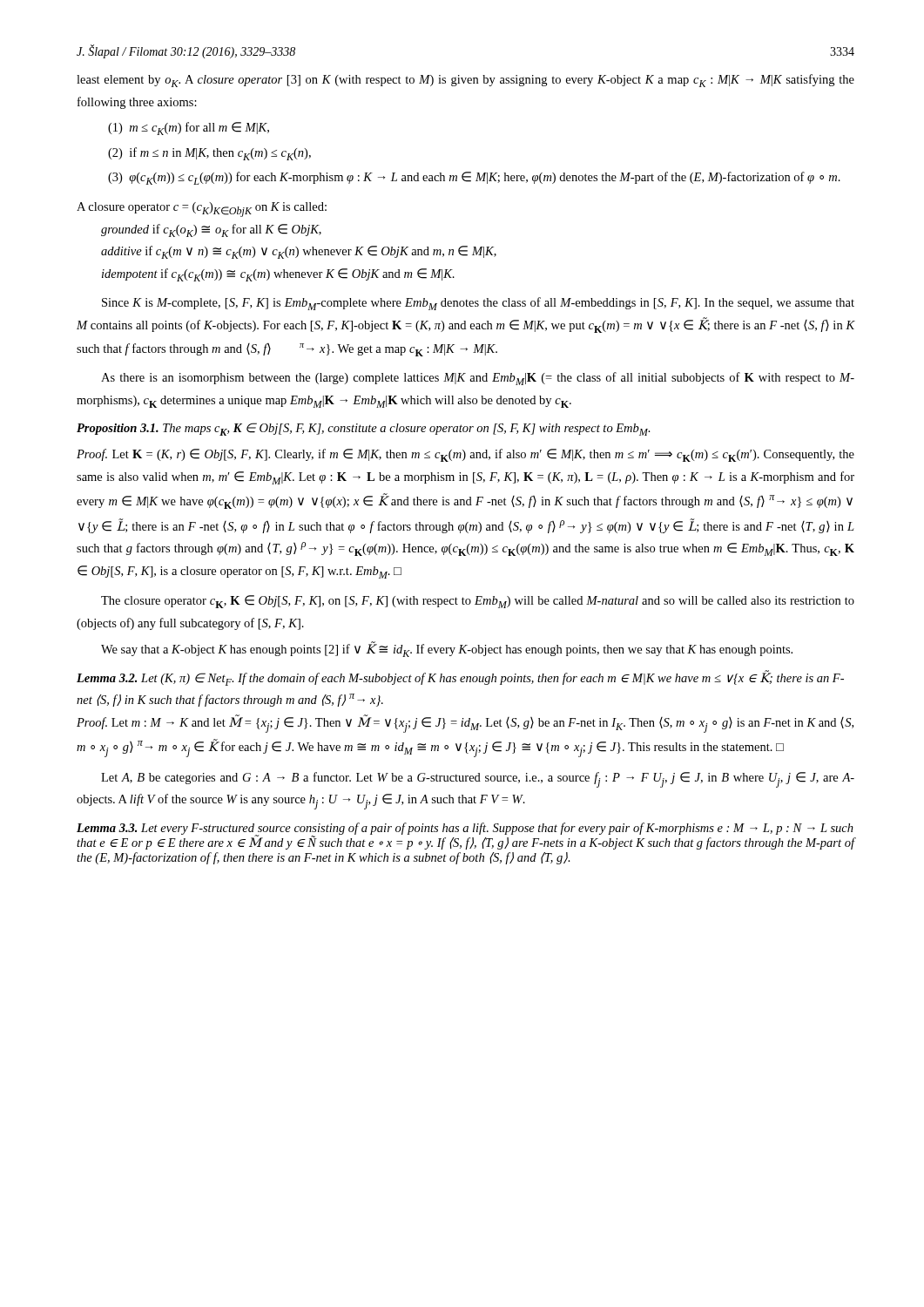The image size is (924, 1307).
Task: Click where it says "Proposition 3.1."
Action: pyautogui.click(x=118, y=428)
